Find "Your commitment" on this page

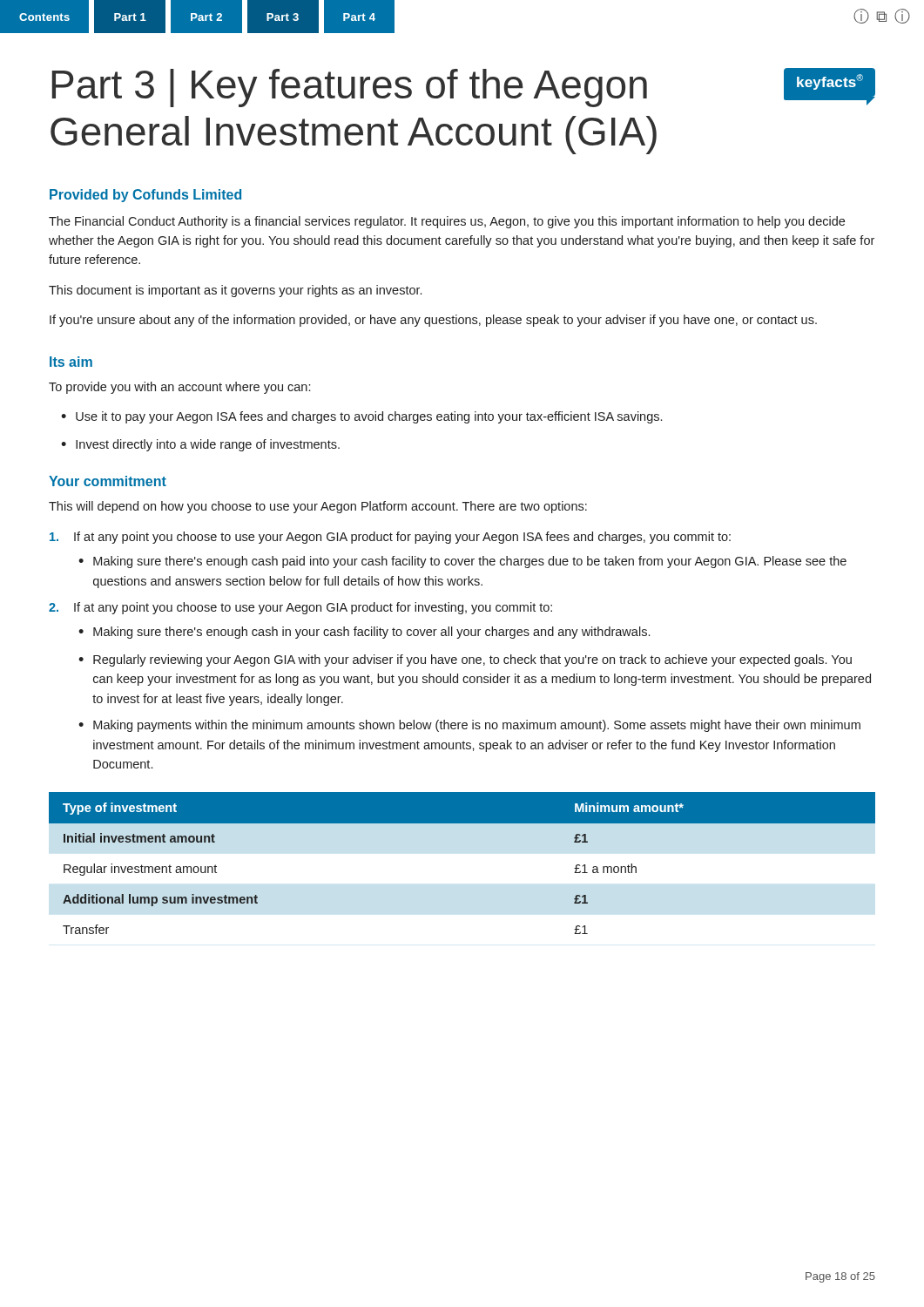click(x=108, y=482)
